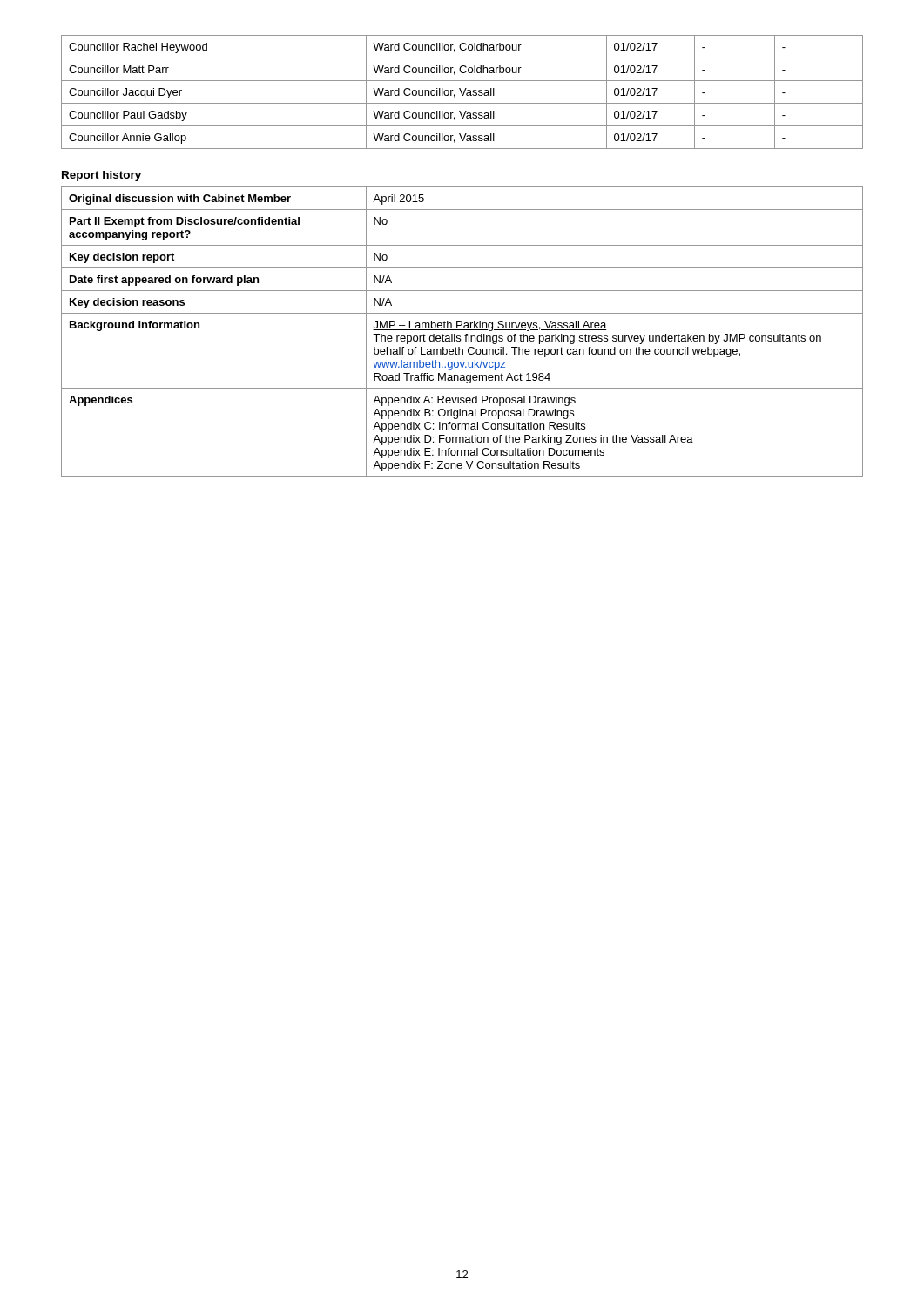924x1307 pixels.
Task: Click on the table containing "Ward Councillor, Coldharbour"
Action: pyautogui.click(x=462, y=92)
